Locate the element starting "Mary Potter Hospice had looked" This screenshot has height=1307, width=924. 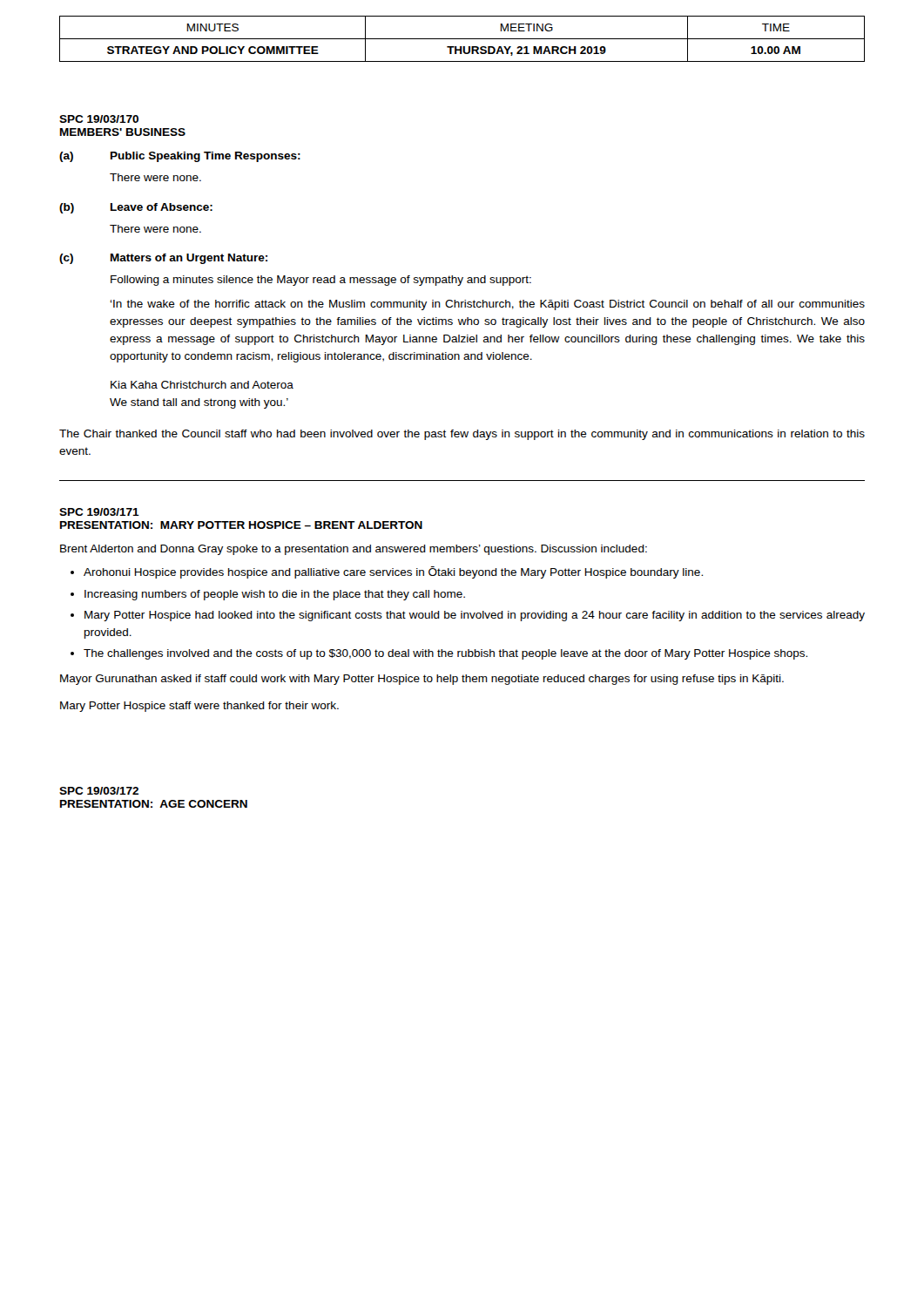[474, 623]
